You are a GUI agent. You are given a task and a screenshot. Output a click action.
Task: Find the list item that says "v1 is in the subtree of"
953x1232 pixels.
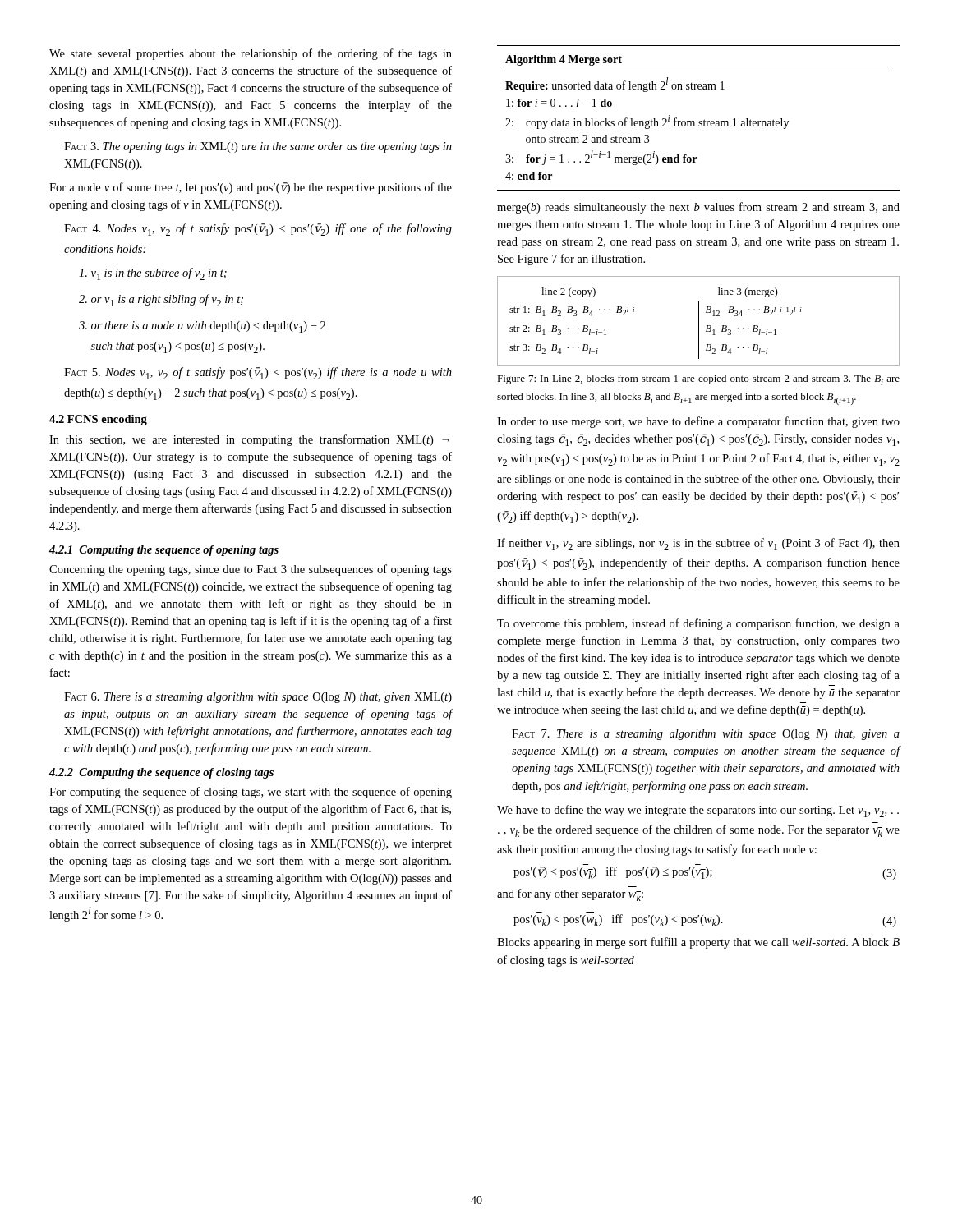[153, 274]
